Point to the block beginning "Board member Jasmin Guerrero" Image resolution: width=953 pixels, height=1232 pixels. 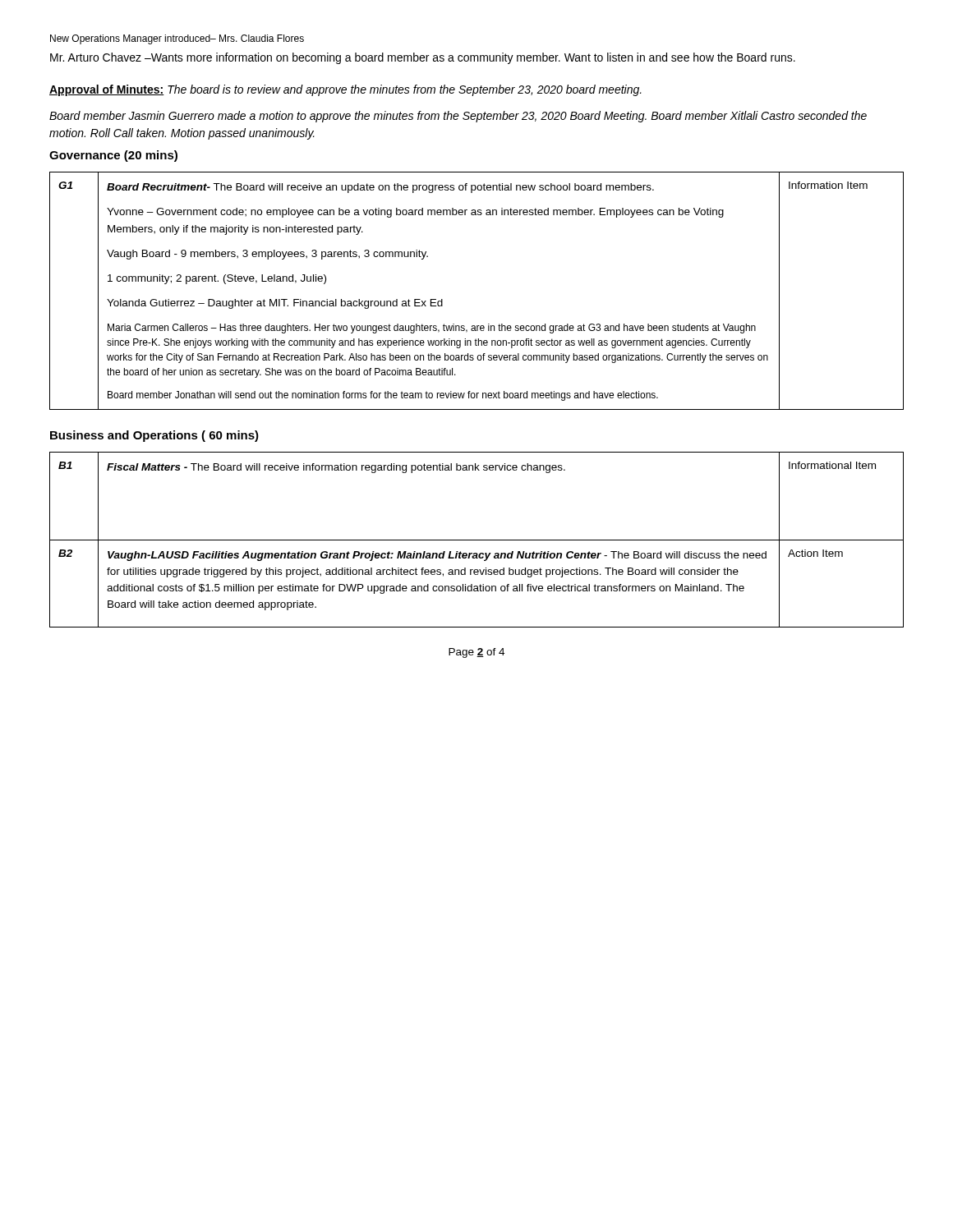458,124
